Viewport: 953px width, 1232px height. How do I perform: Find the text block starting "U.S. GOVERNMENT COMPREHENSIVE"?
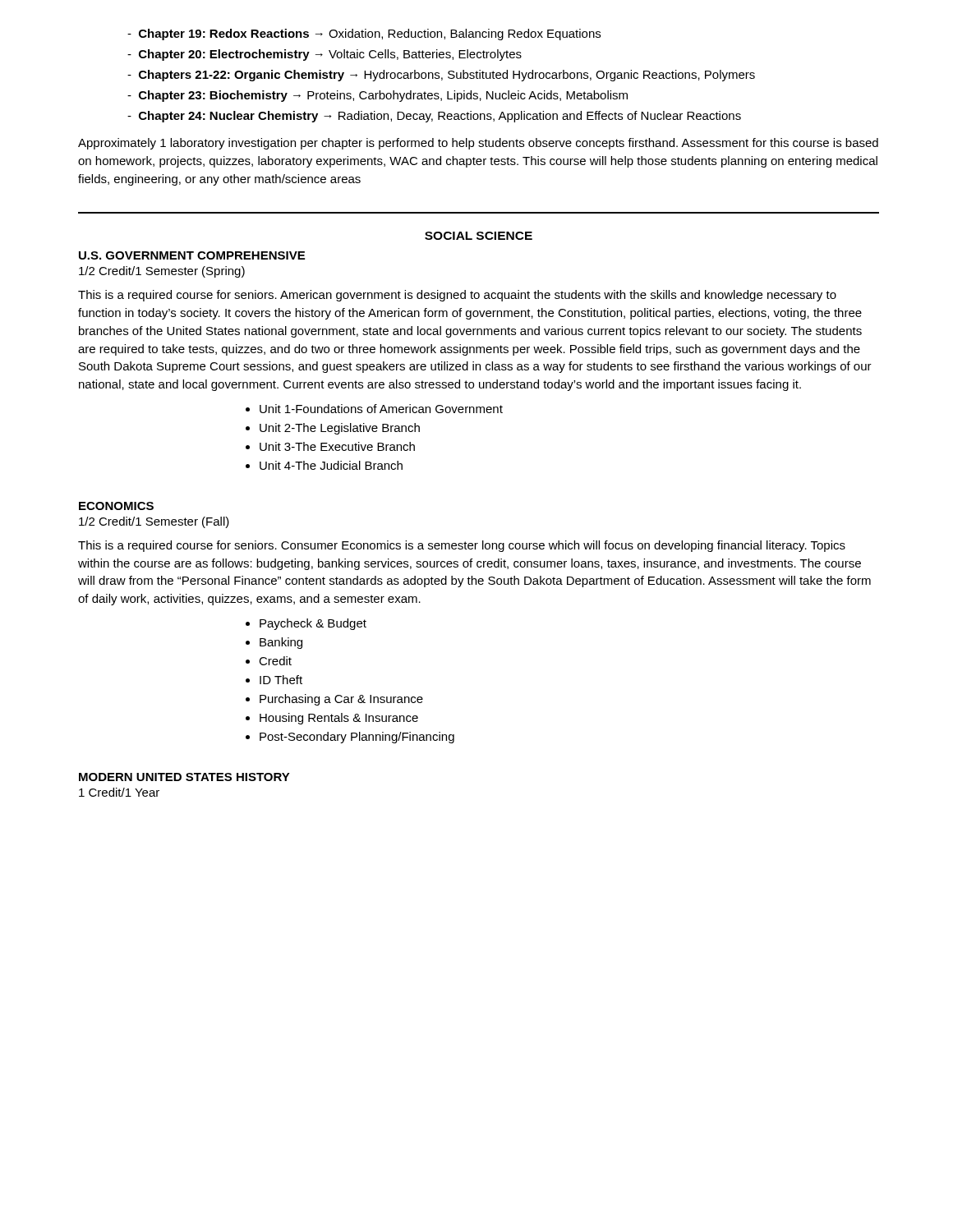coord(192,255)
